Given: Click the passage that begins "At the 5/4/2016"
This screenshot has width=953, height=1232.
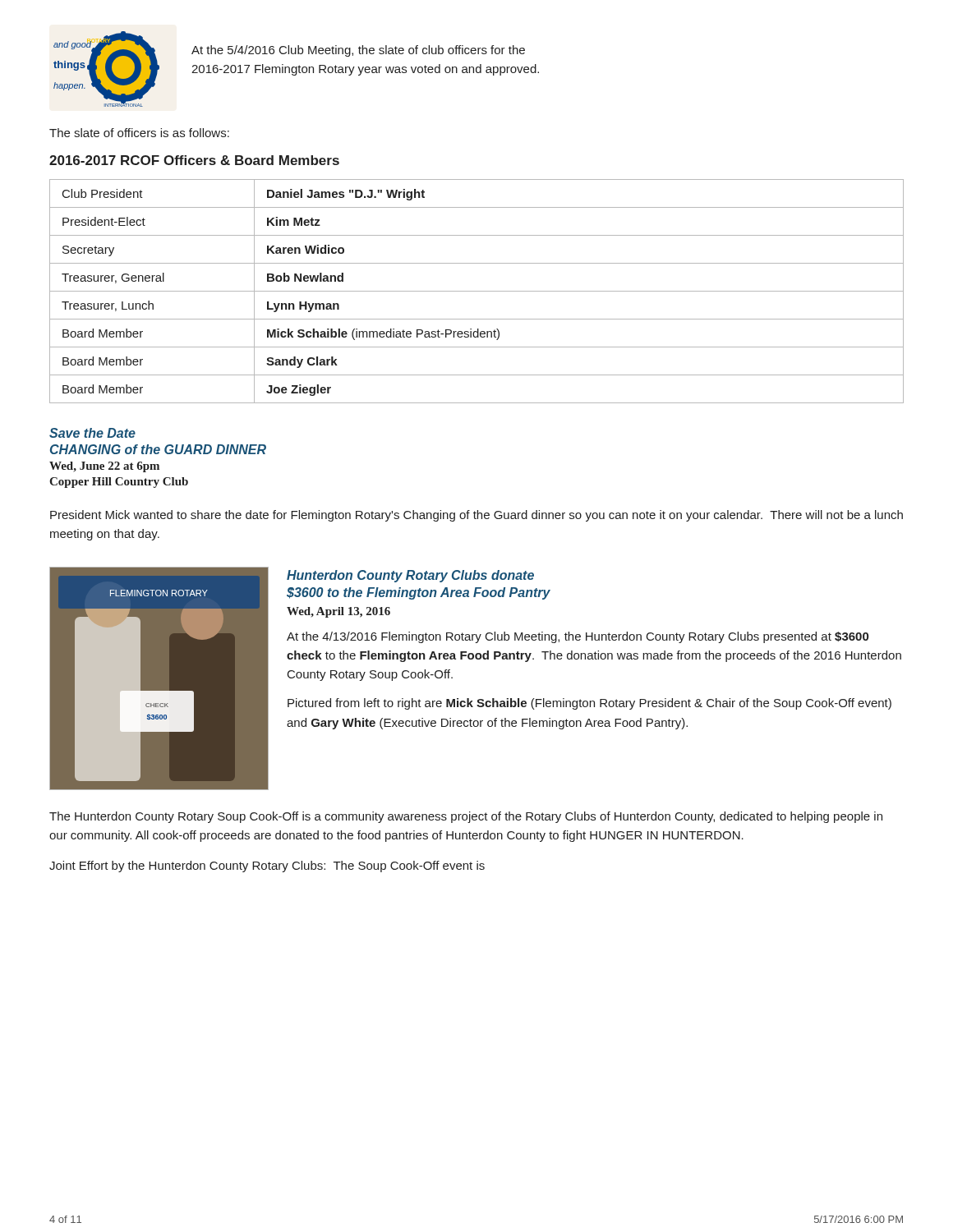Looking at the screenshot, I should [x=366, y=59].
